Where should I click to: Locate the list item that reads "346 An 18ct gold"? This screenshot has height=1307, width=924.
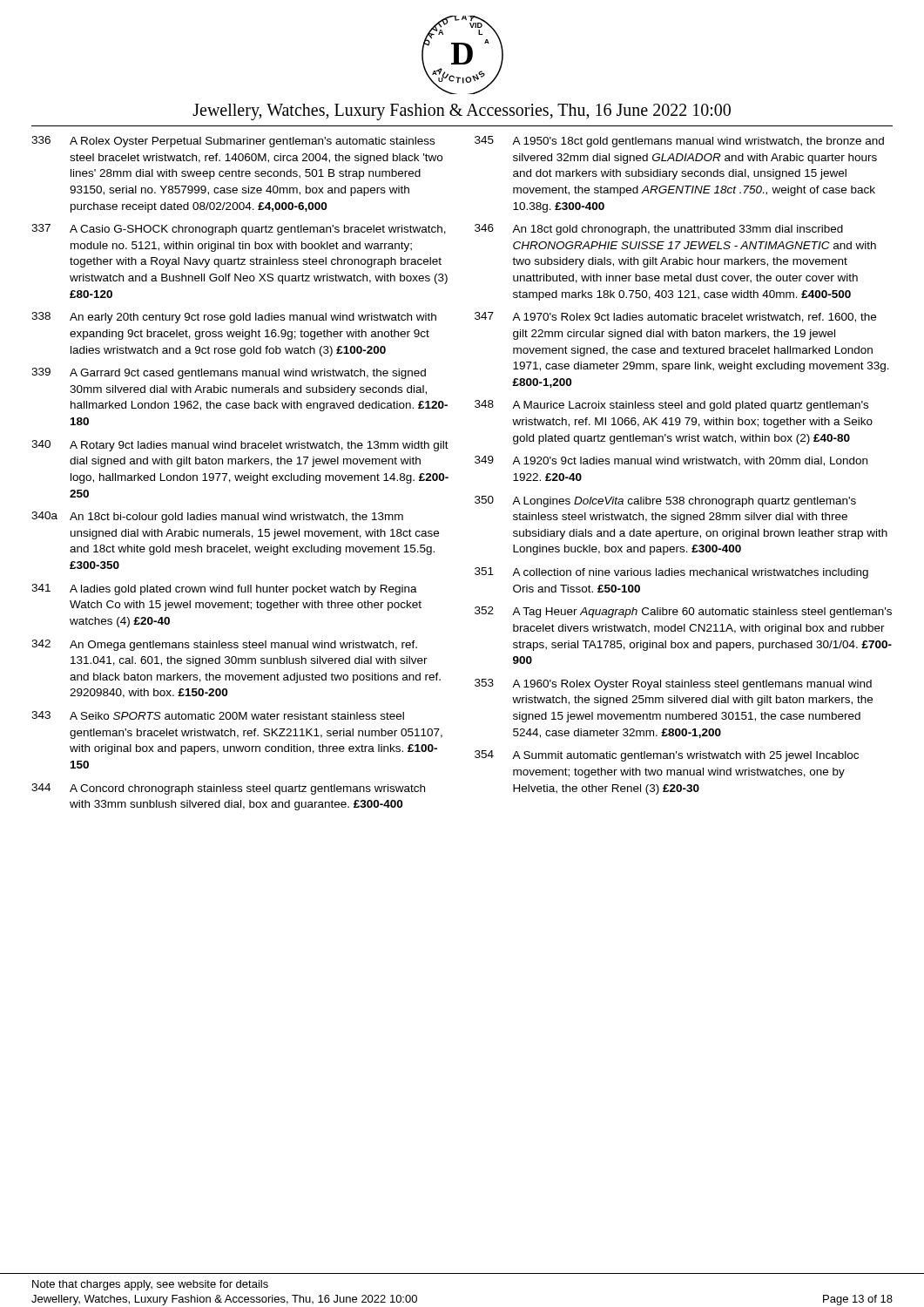683,262
